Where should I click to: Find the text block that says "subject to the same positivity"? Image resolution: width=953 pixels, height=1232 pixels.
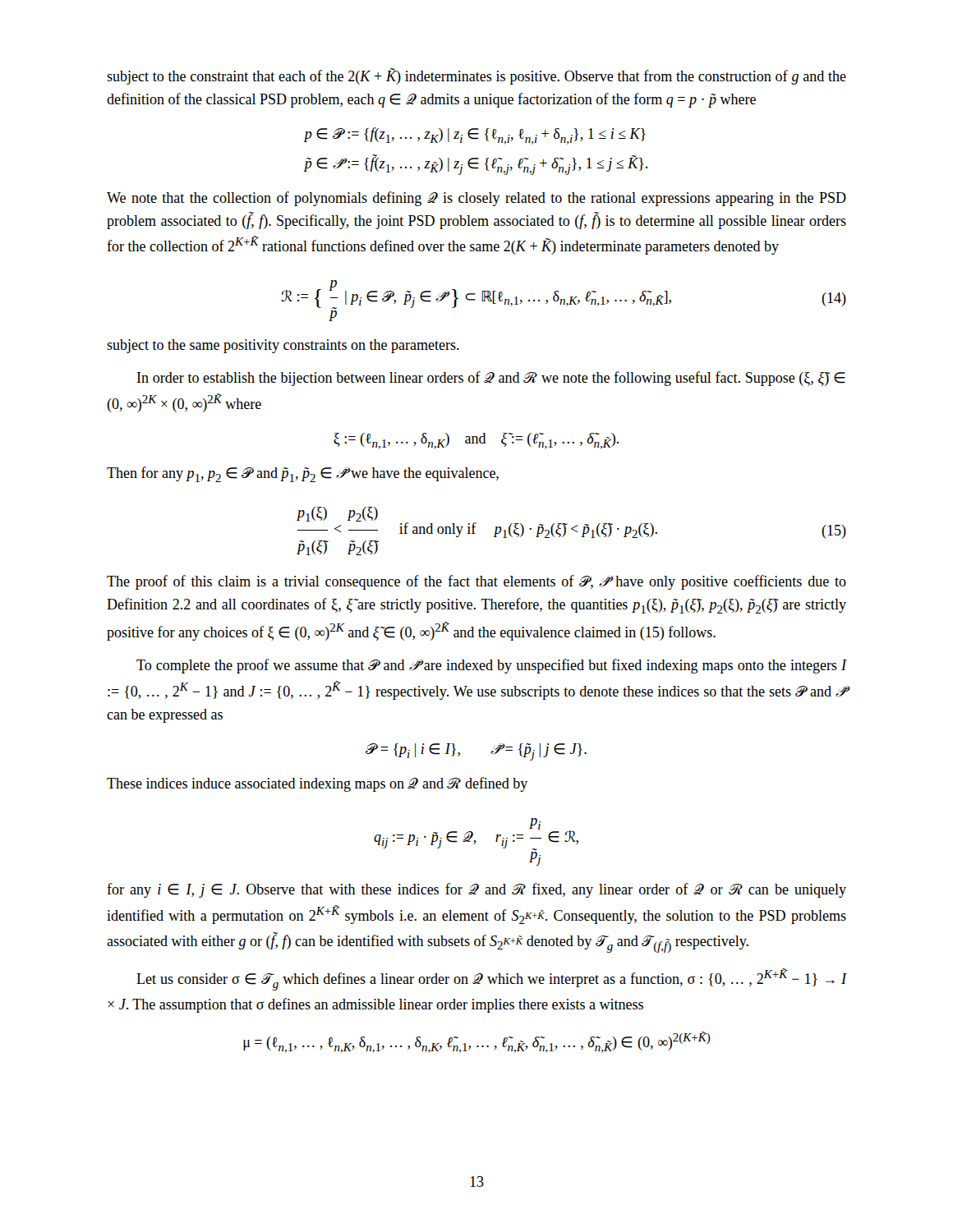coord(283,345)
